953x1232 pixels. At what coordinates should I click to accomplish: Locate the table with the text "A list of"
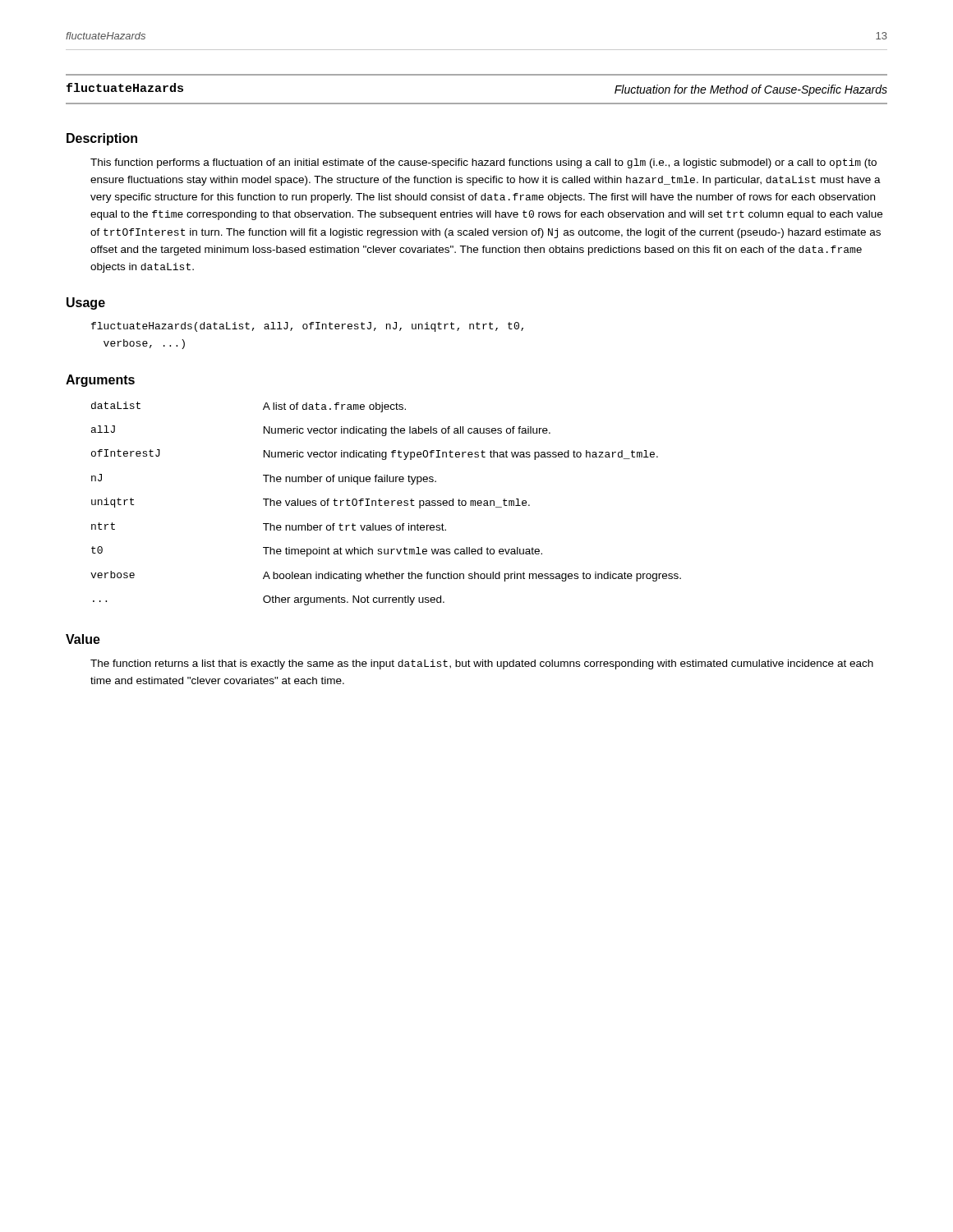476,504
